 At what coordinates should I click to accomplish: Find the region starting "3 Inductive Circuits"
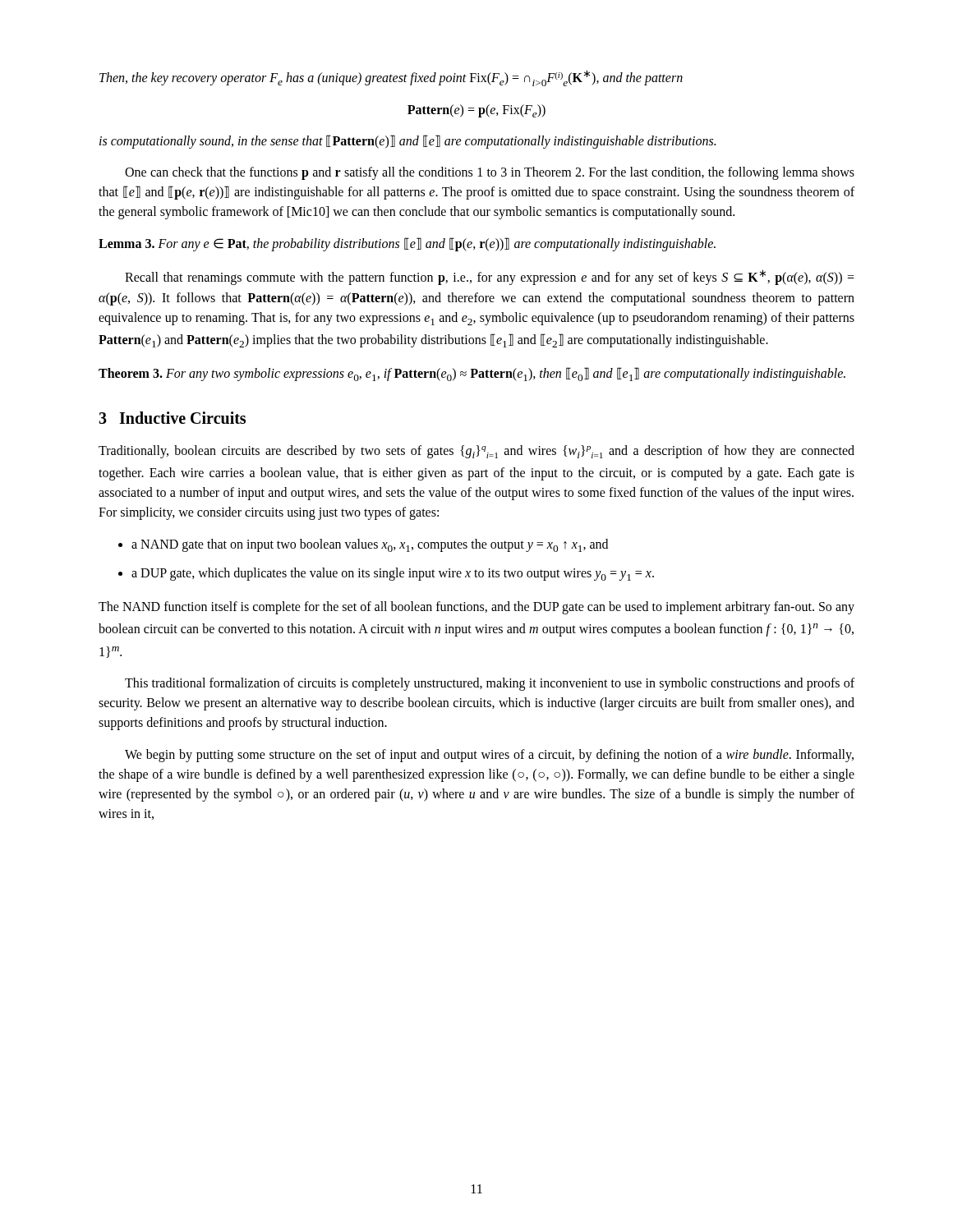[172, 418]
